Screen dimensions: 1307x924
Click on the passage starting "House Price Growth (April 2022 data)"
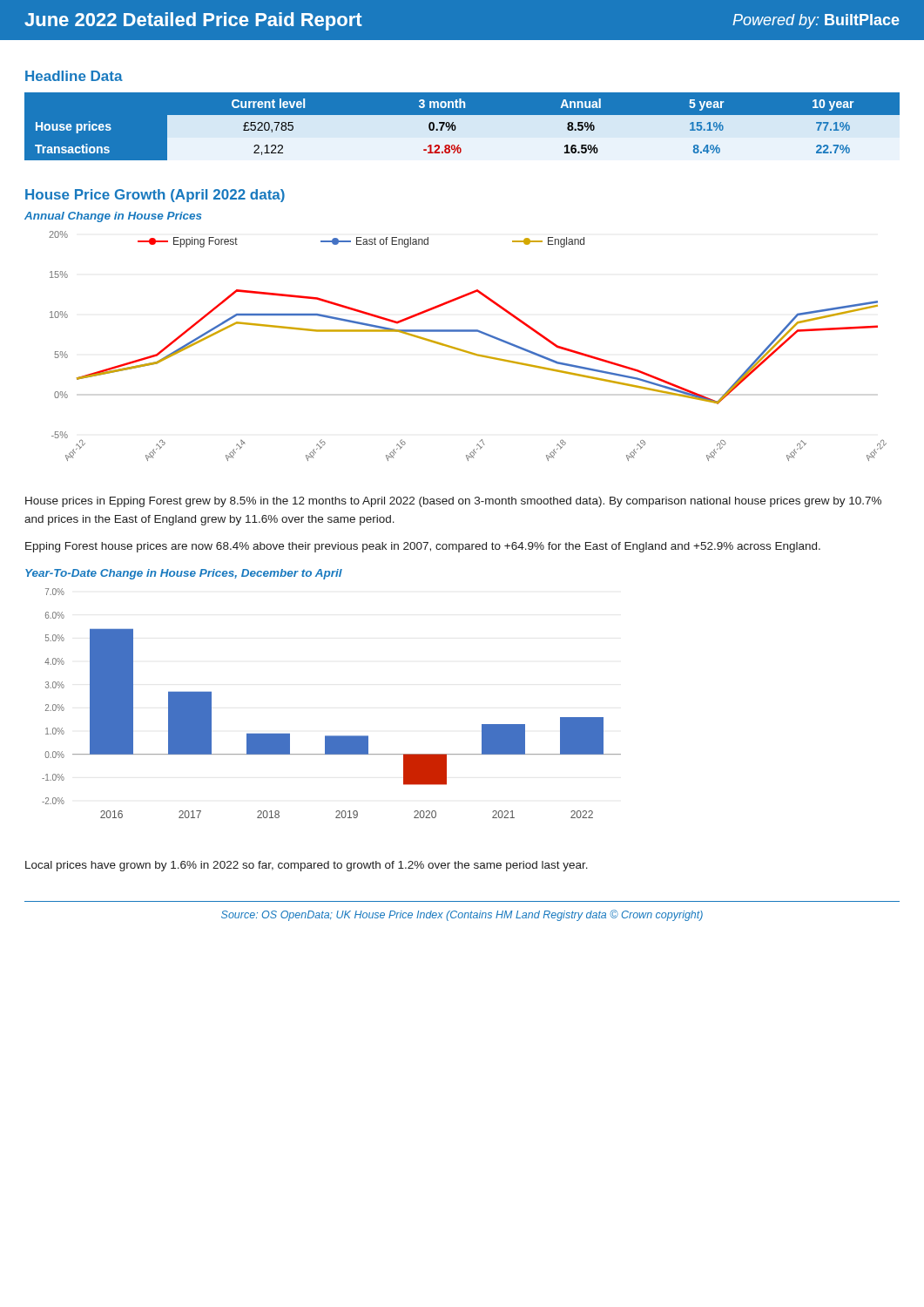(155, 195)
